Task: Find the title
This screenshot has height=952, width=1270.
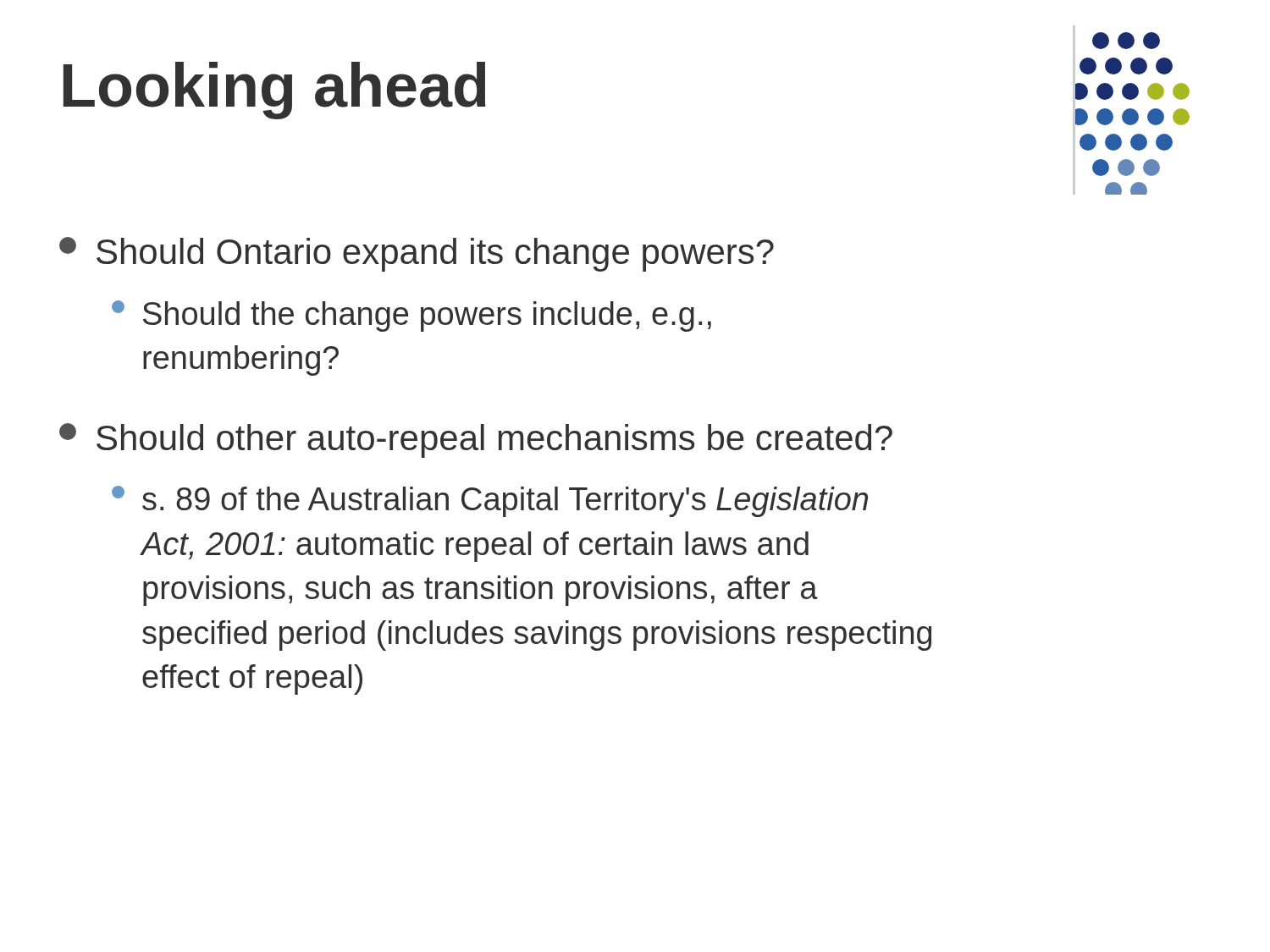Action: 274,85
